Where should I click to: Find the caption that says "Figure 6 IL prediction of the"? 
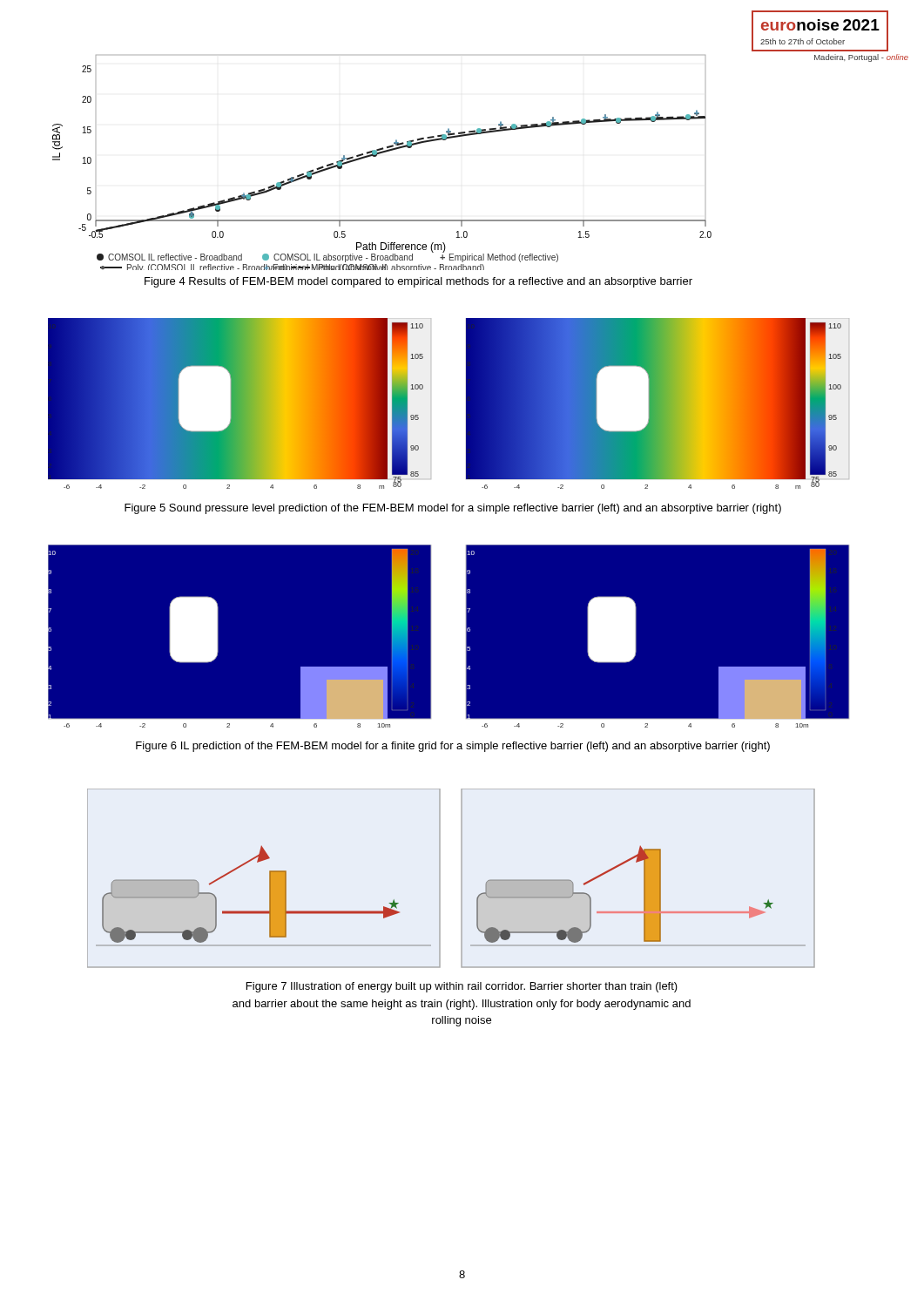pyautogui.click(x=453, y=745)
